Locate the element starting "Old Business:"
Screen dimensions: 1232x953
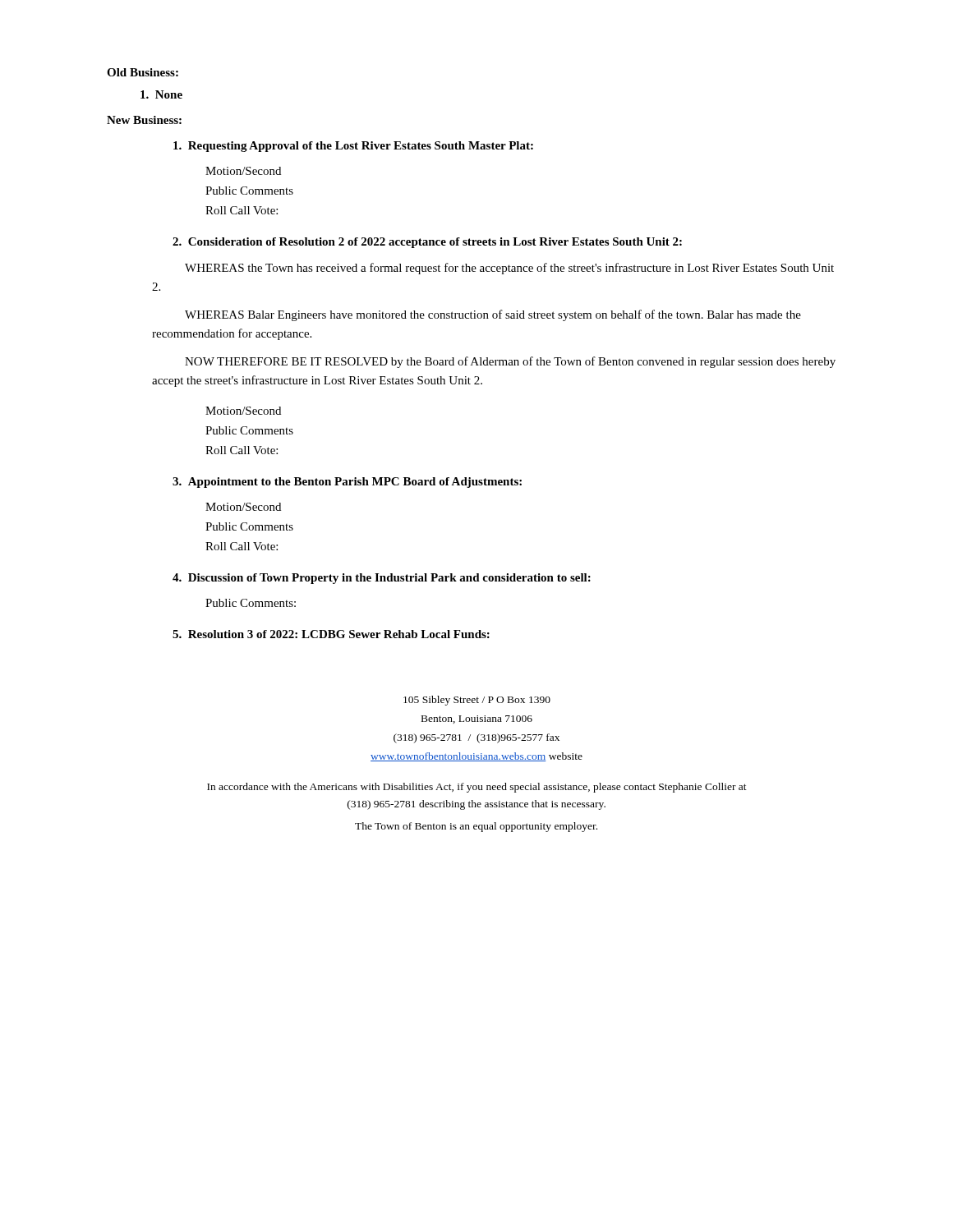143,72
